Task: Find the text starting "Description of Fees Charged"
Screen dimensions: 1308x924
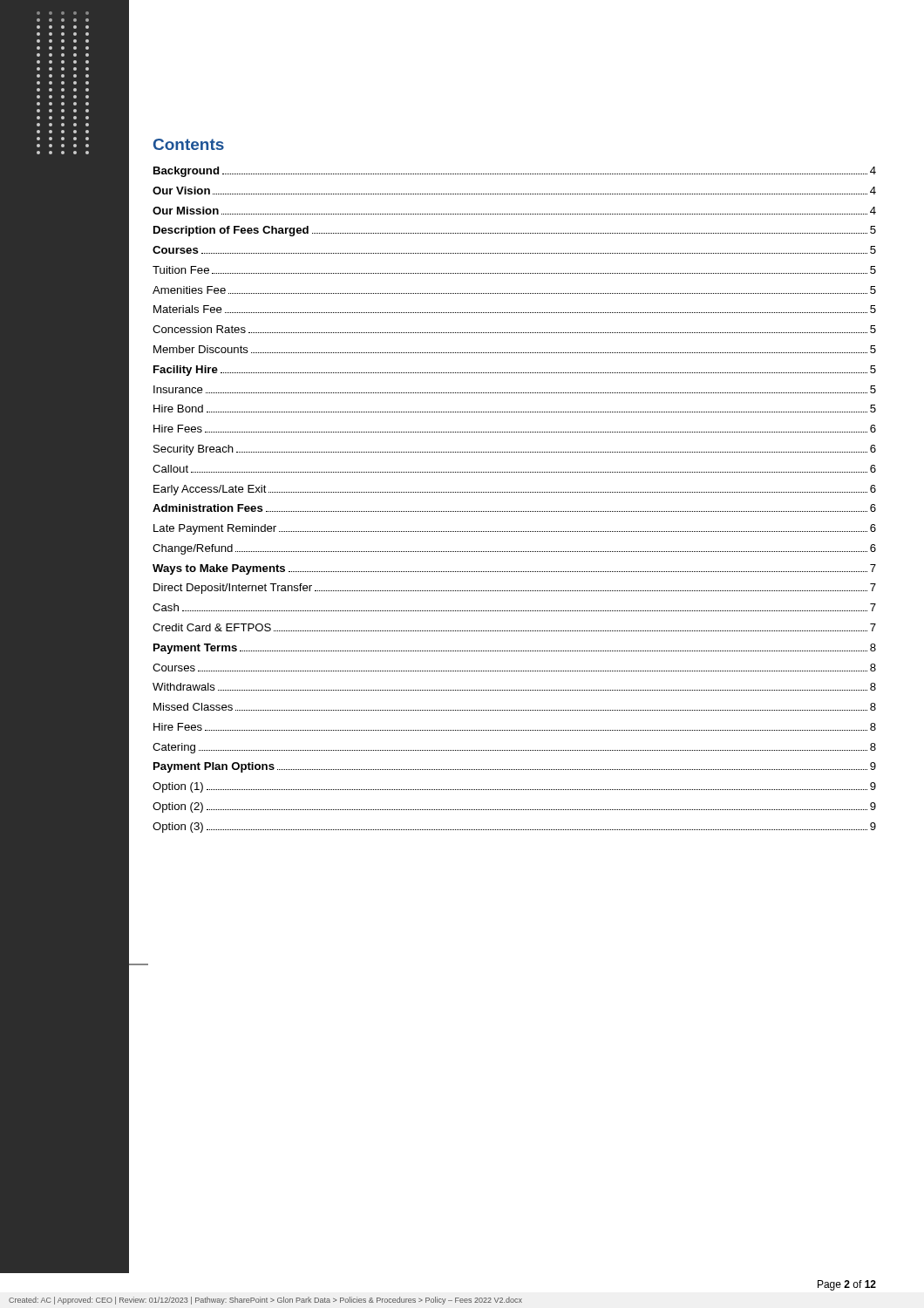Action: click(x=514, y=230)
